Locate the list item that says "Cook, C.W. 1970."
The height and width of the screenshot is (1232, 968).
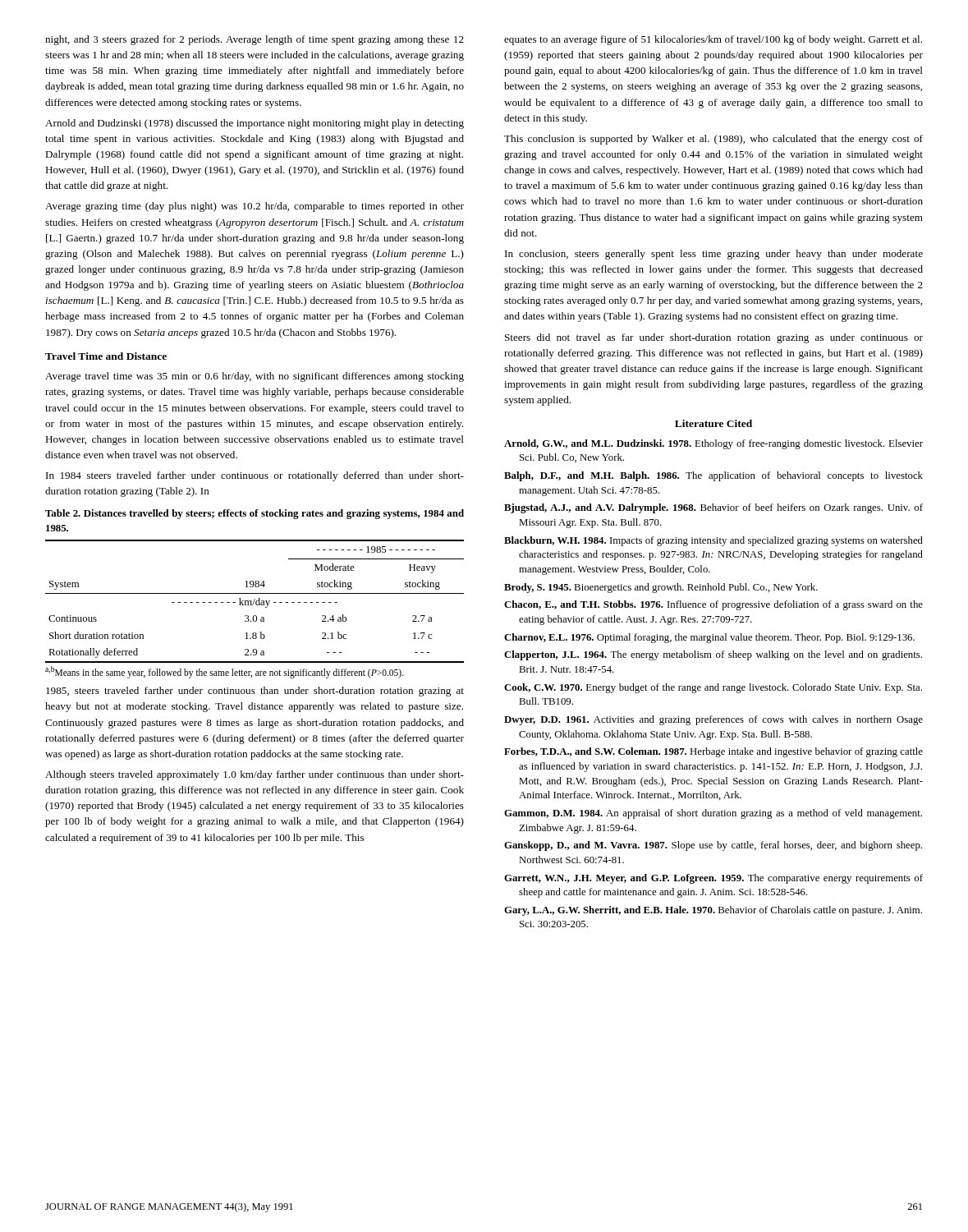[714, 695]
